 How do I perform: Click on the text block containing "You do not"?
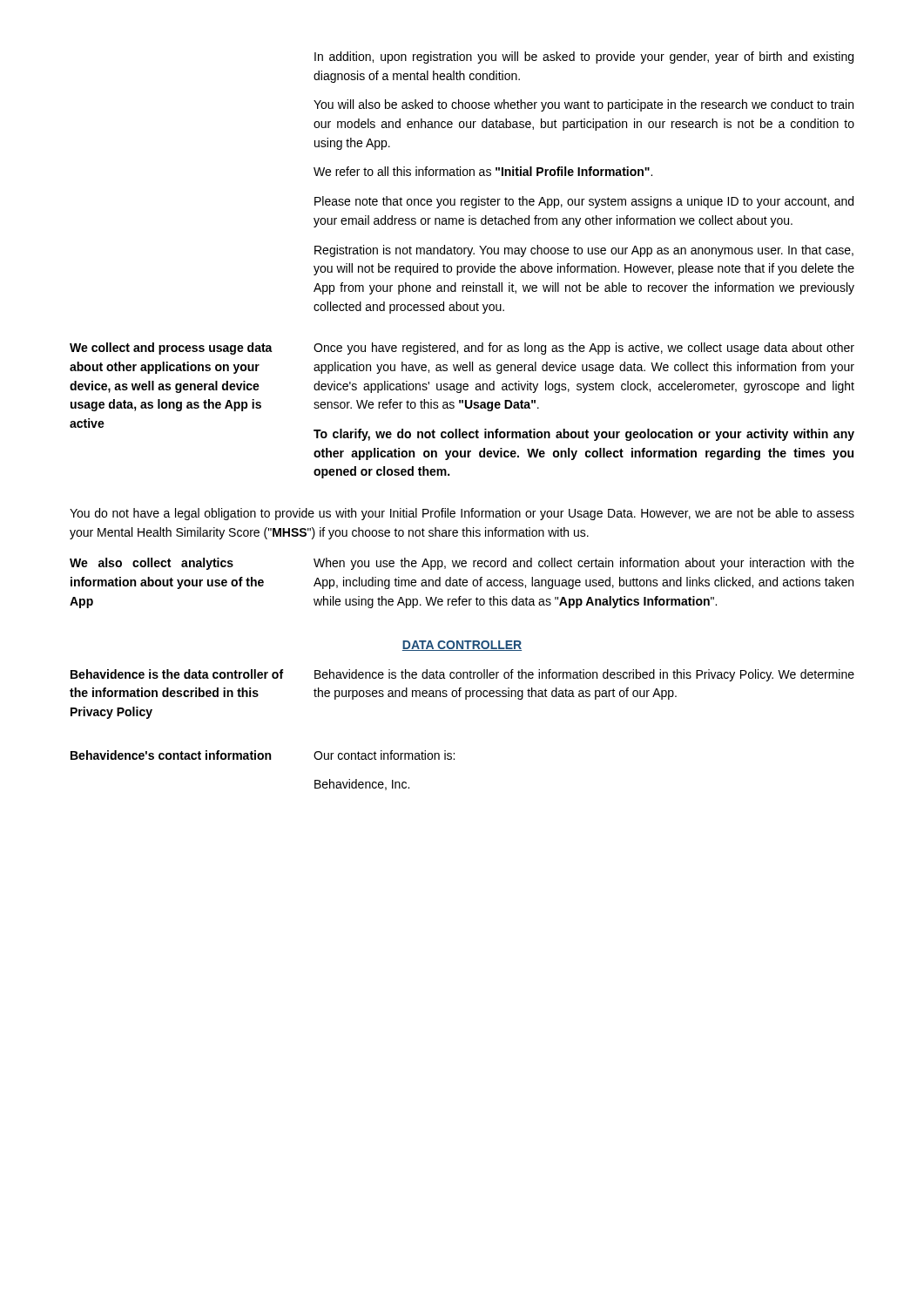point(462,523)
